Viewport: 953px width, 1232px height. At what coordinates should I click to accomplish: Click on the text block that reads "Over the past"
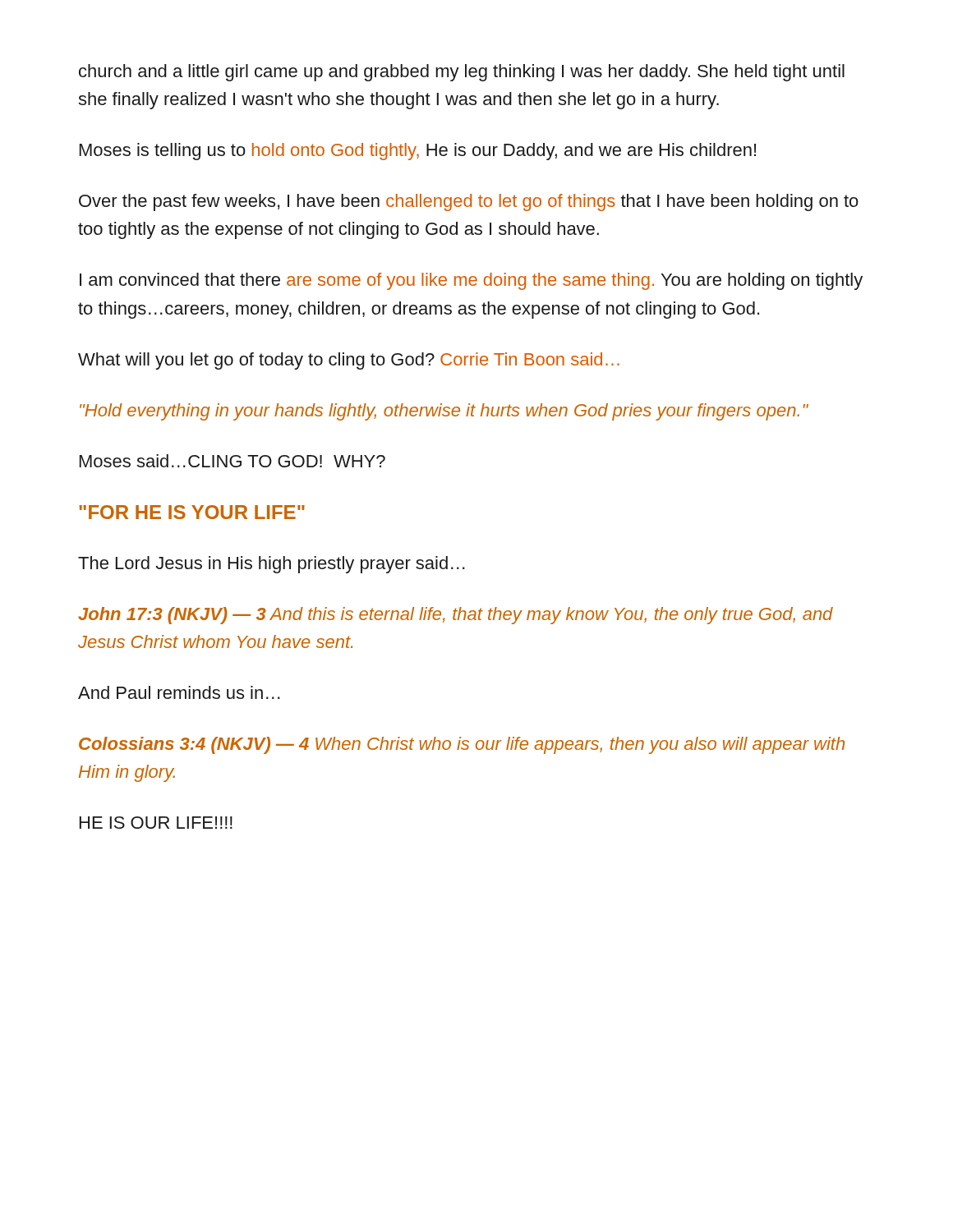[468, 215]
